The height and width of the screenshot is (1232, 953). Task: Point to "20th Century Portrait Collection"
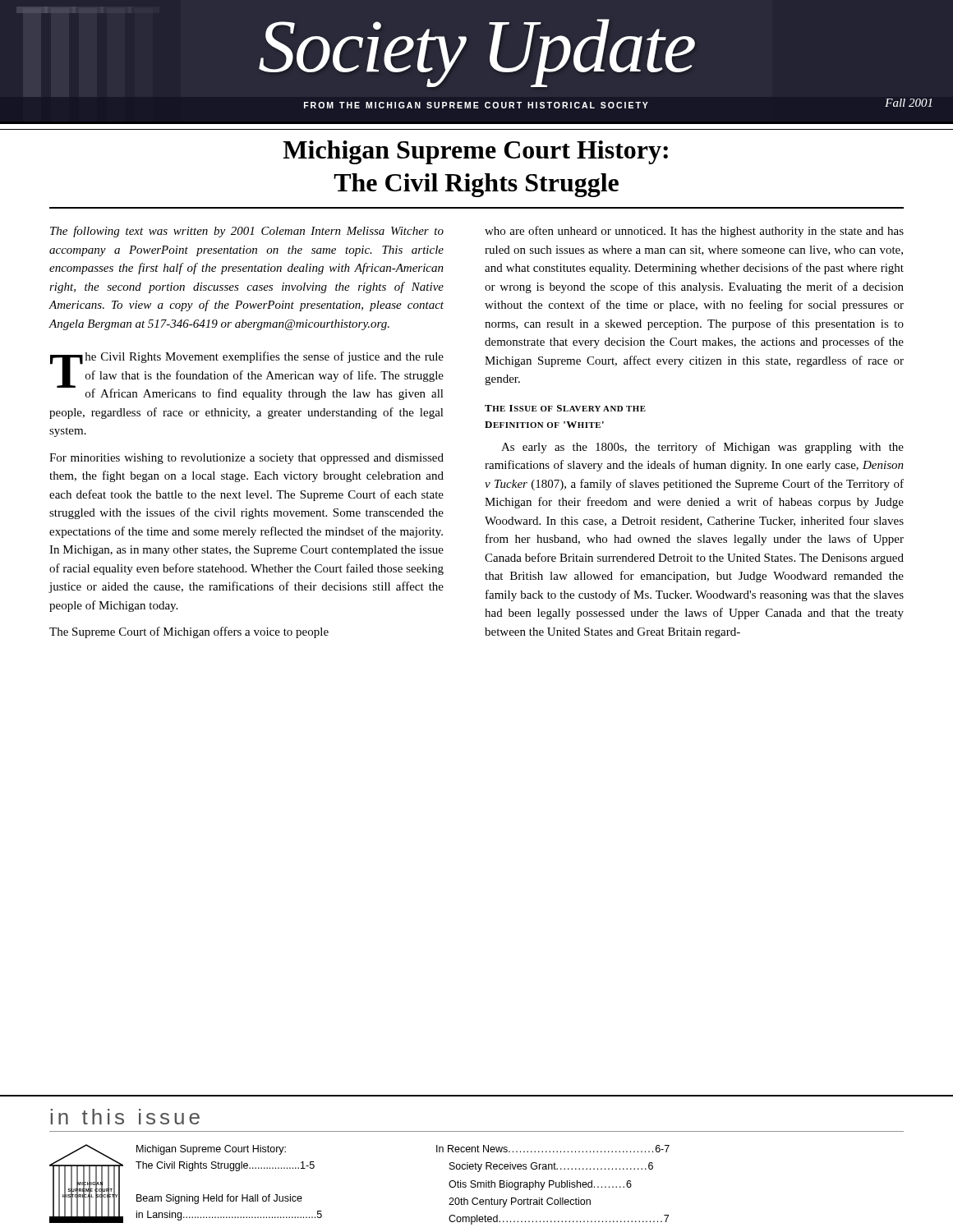520,1201
